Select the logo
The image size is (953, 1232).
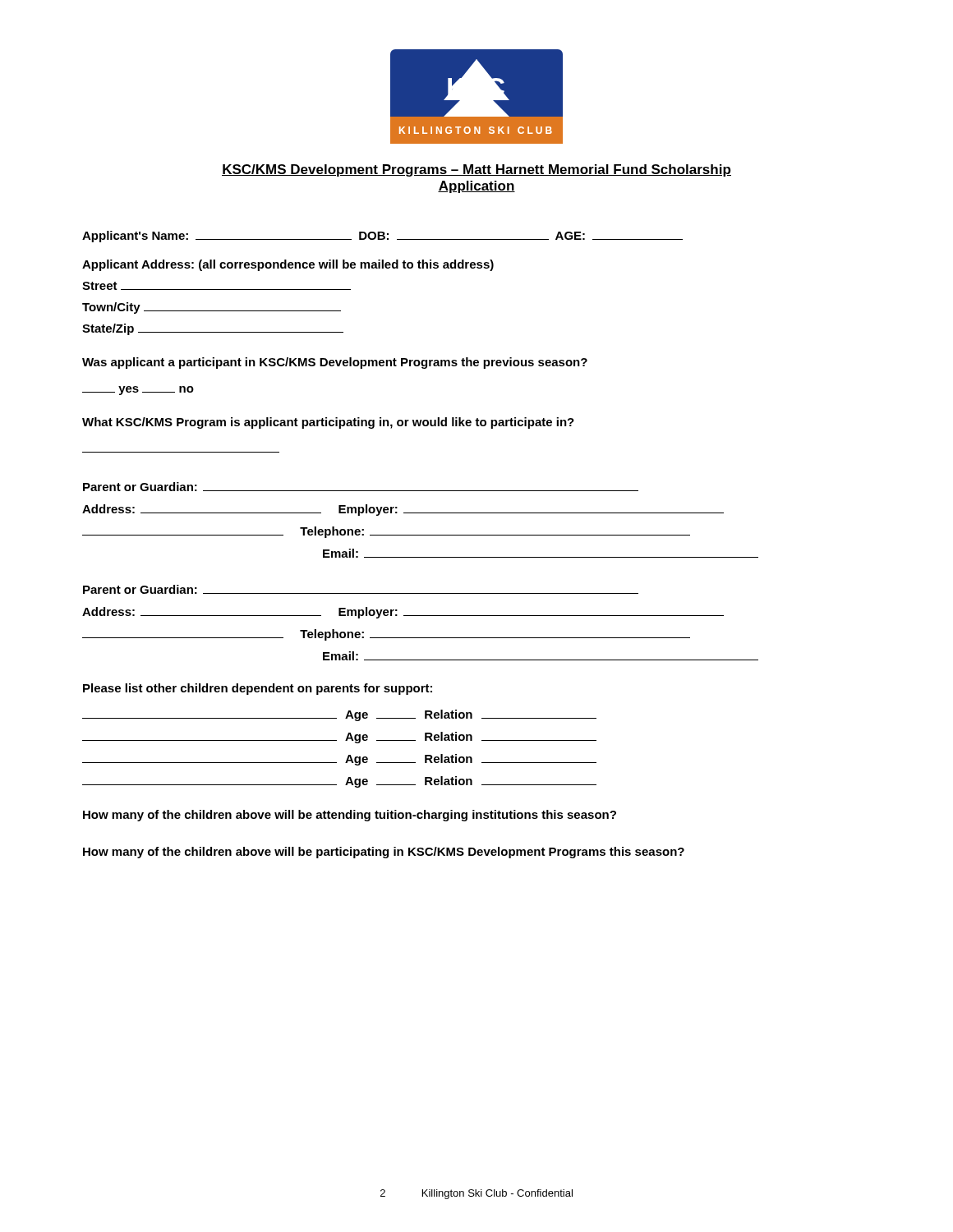click(x=476, y=98)
